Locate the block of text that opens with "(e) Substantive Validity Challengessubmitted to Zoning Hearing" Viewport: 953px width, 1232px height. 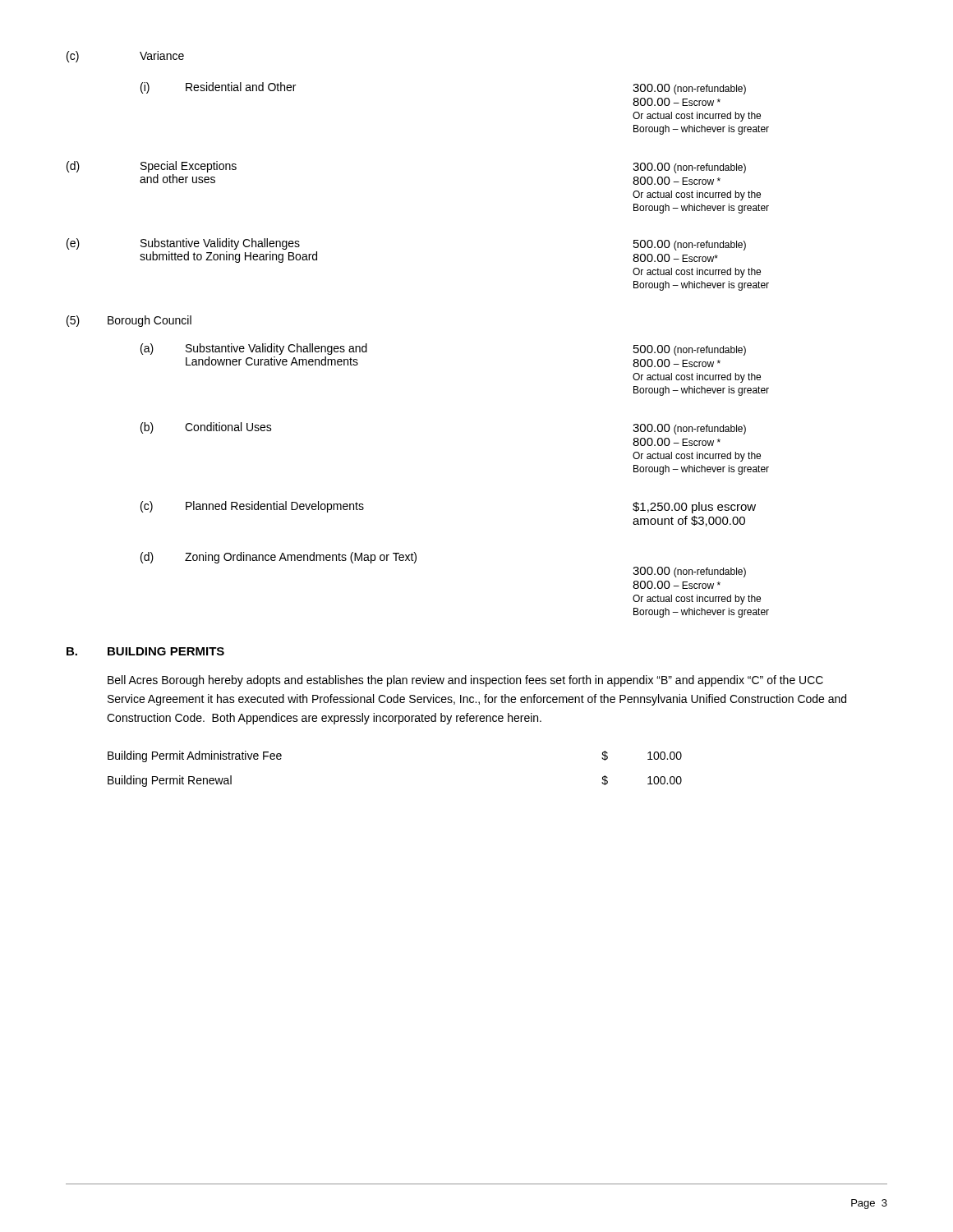[x=226, y=252]
